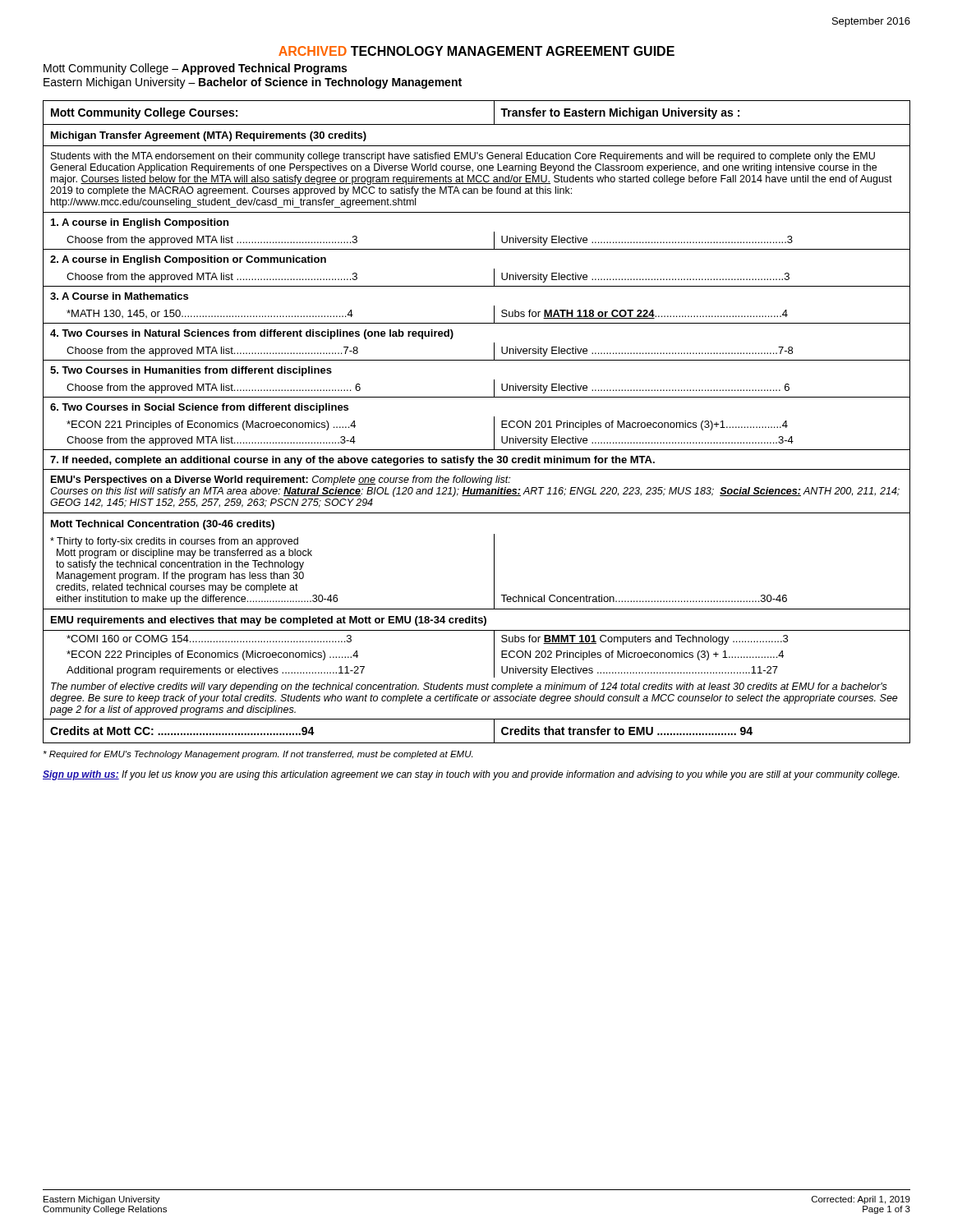The height and width of the screenshot is (1232, 953).
Task: Point to the text starting "Mott Community College – Approved"
Action: click(x=195, y=68)
